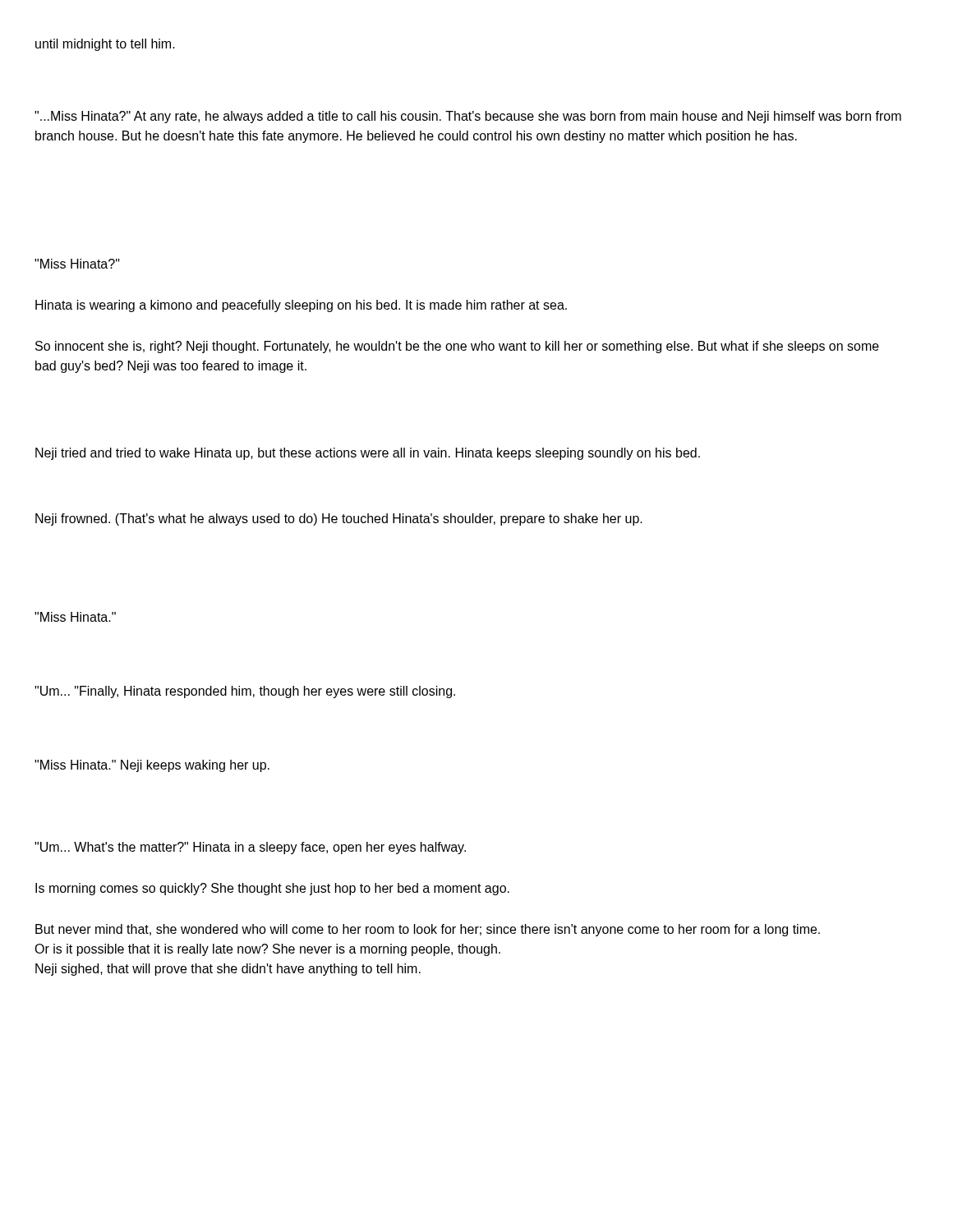Where is the passage that starts "So innocent she is, right? Neji thought. Fortunately,"?

coord(457,356)
